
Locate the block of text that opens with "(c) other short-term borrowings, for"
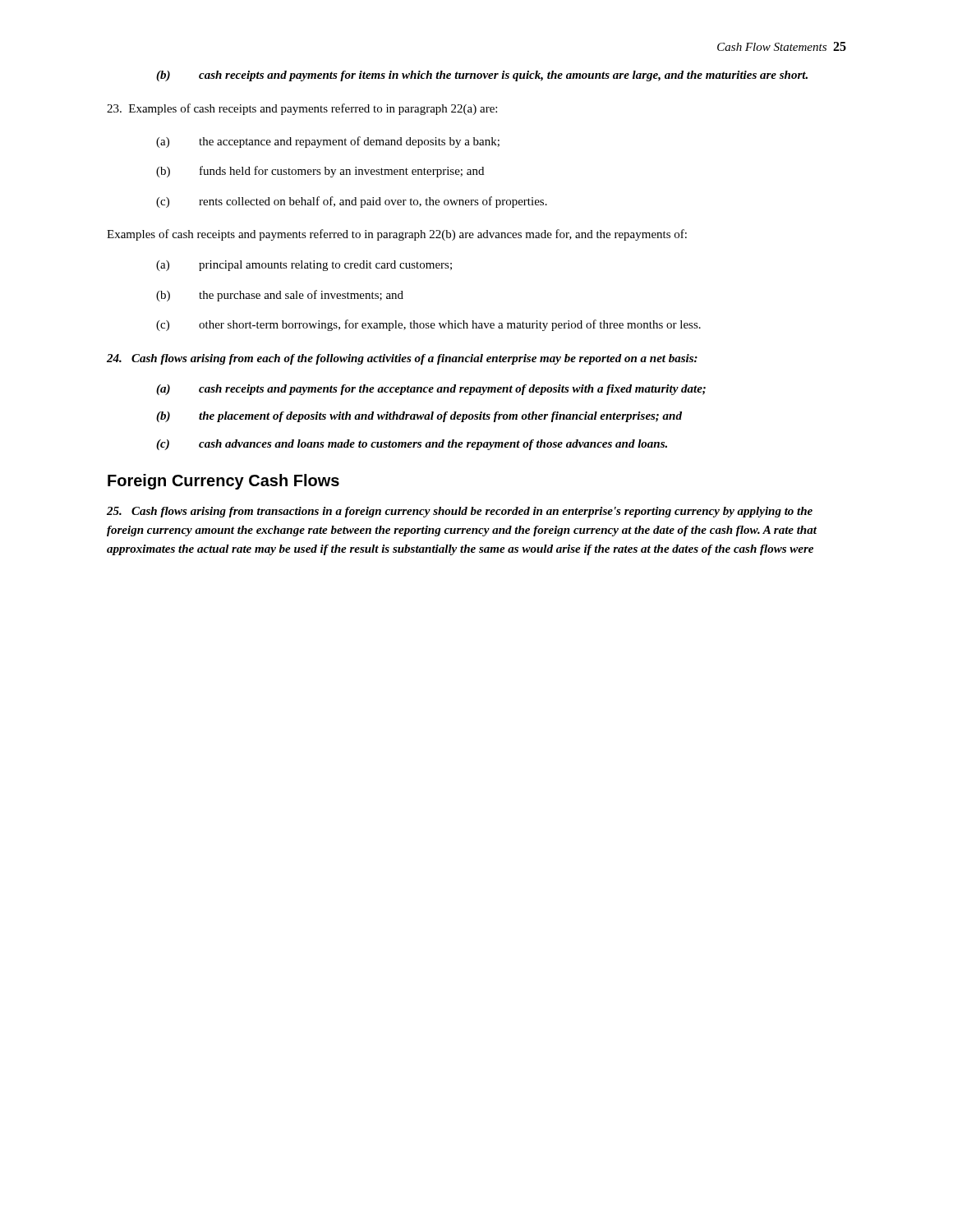501,325
